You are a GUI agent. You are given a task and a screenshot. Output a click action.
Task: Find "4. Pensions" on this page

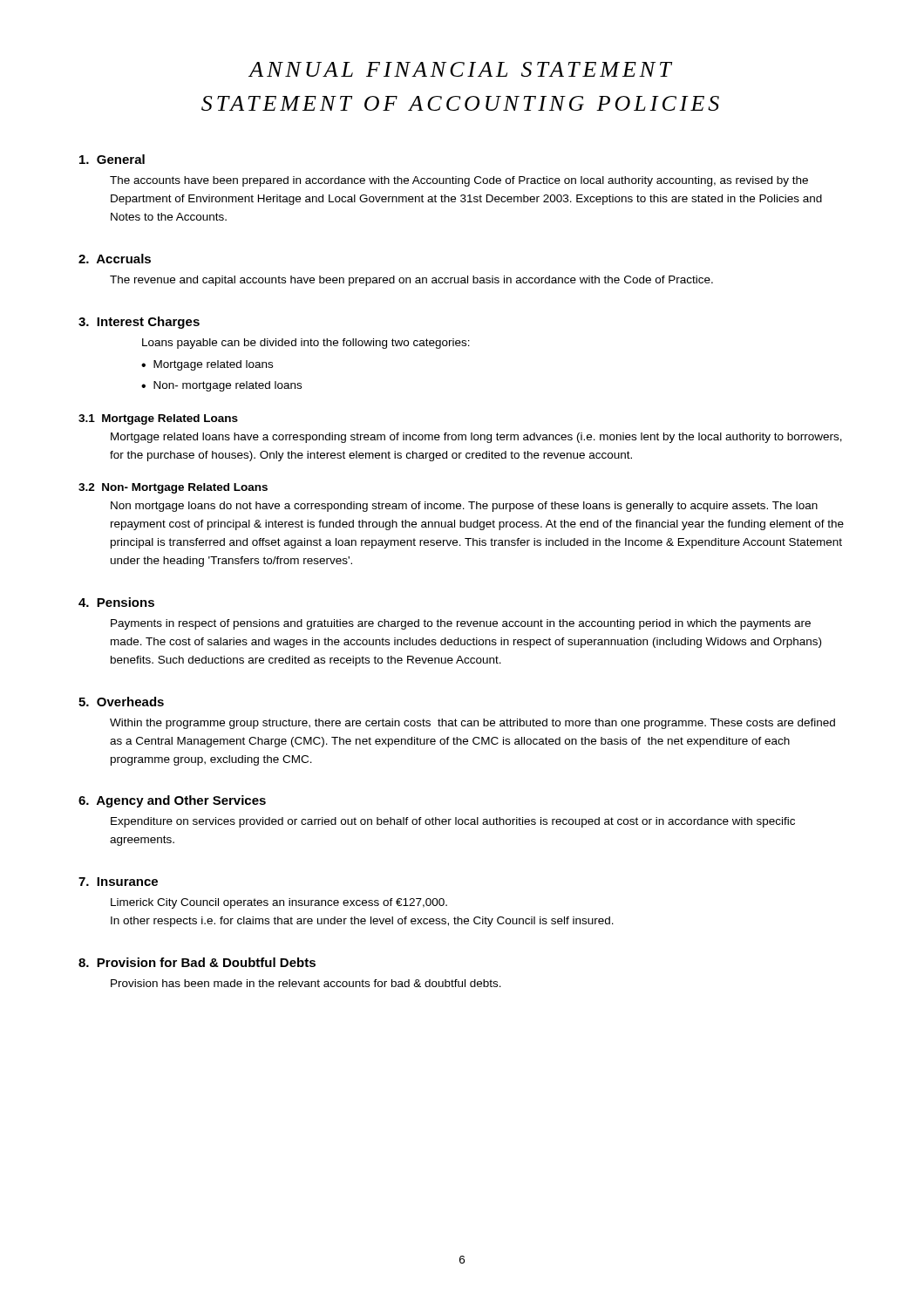tap(117, 602)
